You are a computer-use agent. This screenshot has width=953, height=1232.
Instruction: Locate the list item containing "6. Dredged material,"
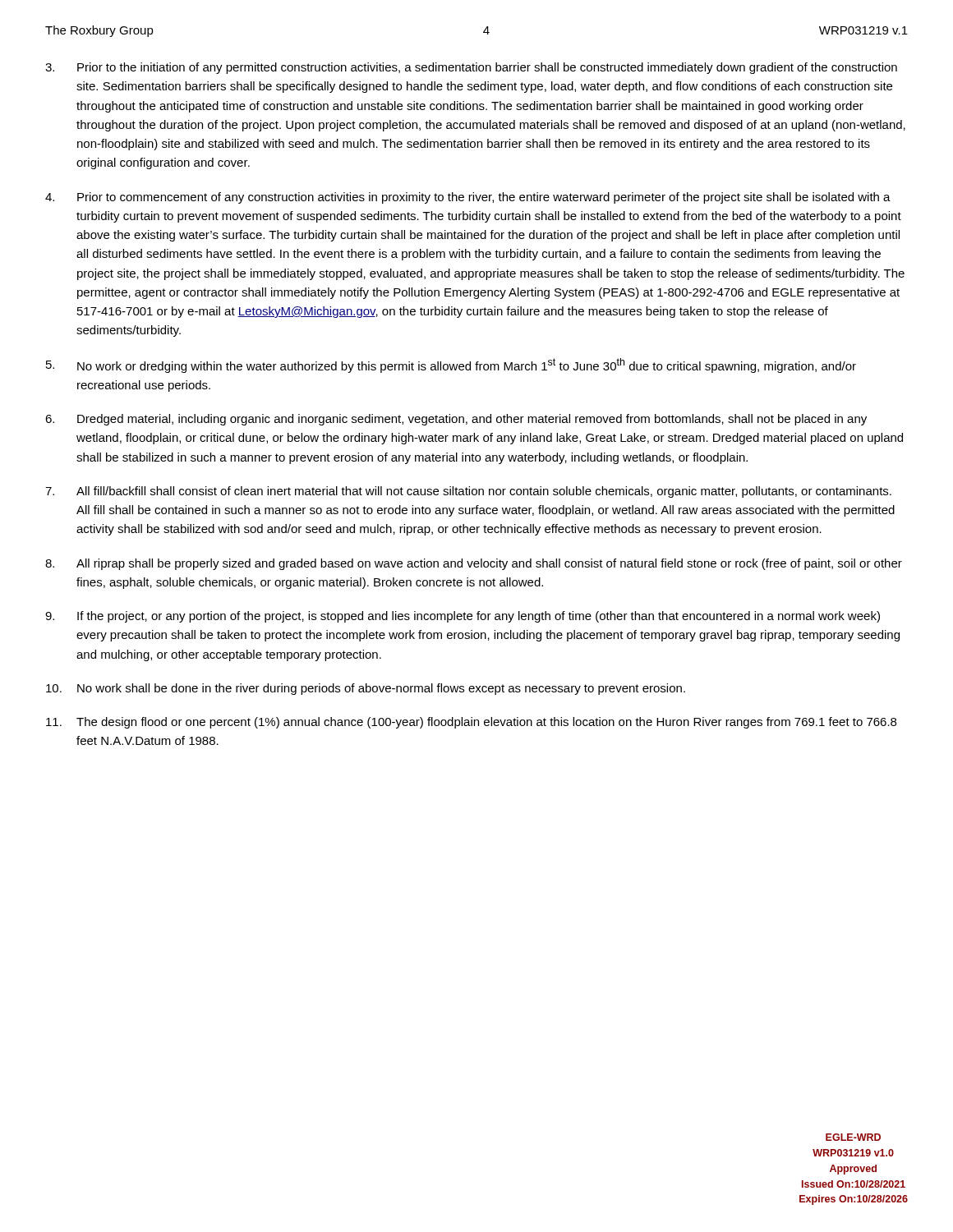[x=476, y=438]
